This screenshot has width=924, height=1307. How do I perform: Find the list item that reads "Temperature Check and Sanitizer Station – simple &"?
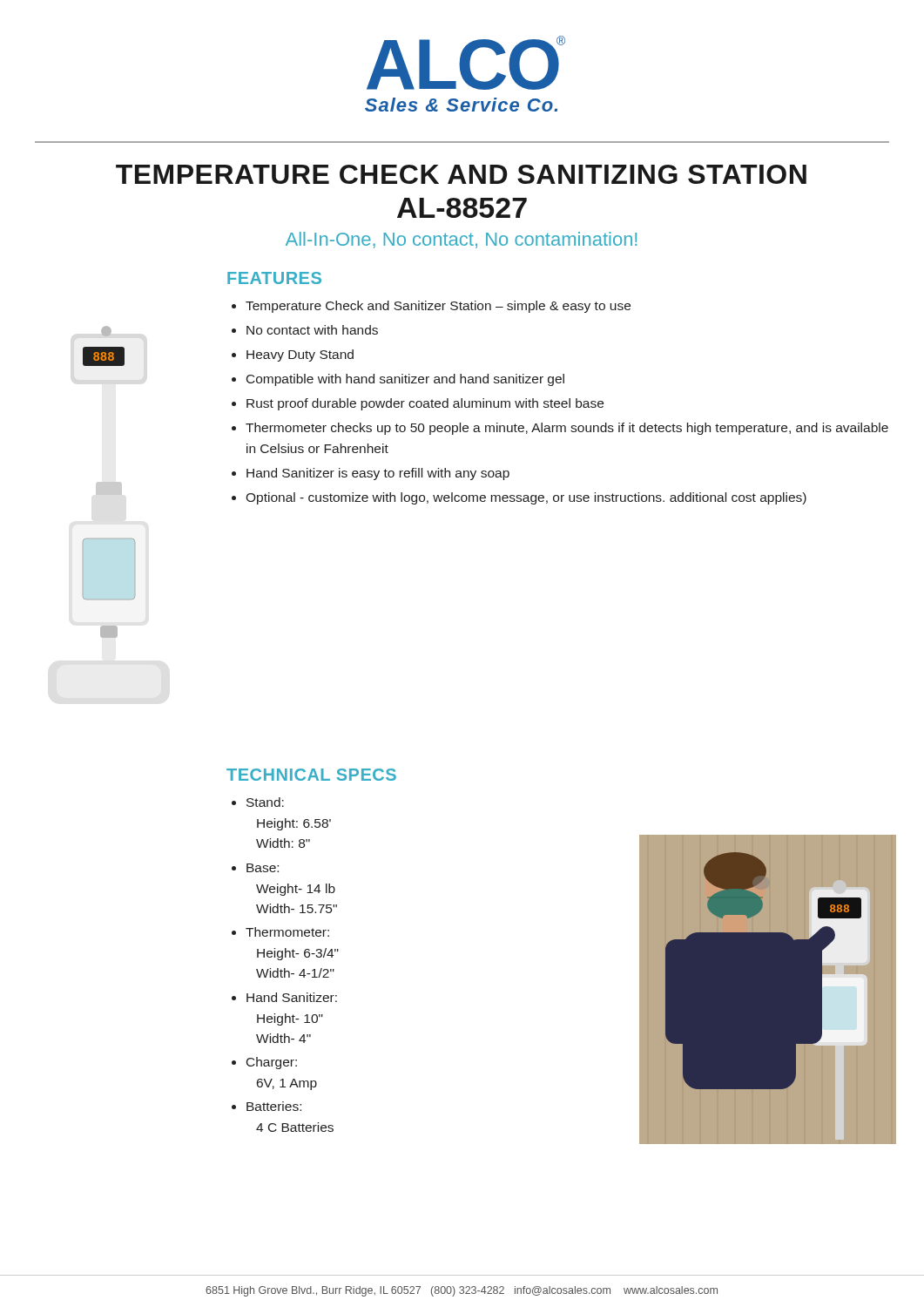click(x=438, y=305)
